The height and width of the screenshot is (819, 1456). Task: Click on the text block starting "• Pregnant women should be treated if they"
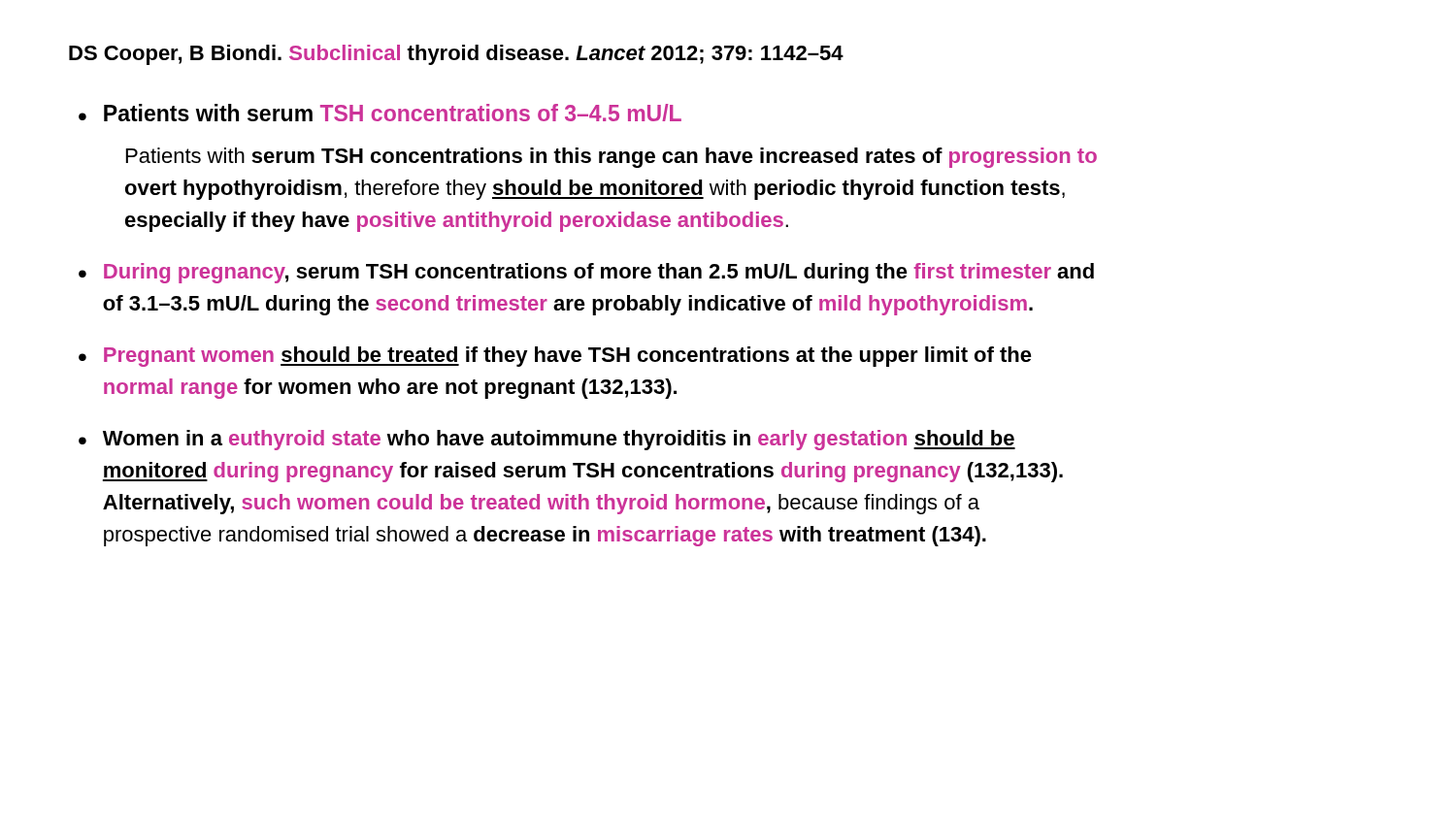coord(555,371)
